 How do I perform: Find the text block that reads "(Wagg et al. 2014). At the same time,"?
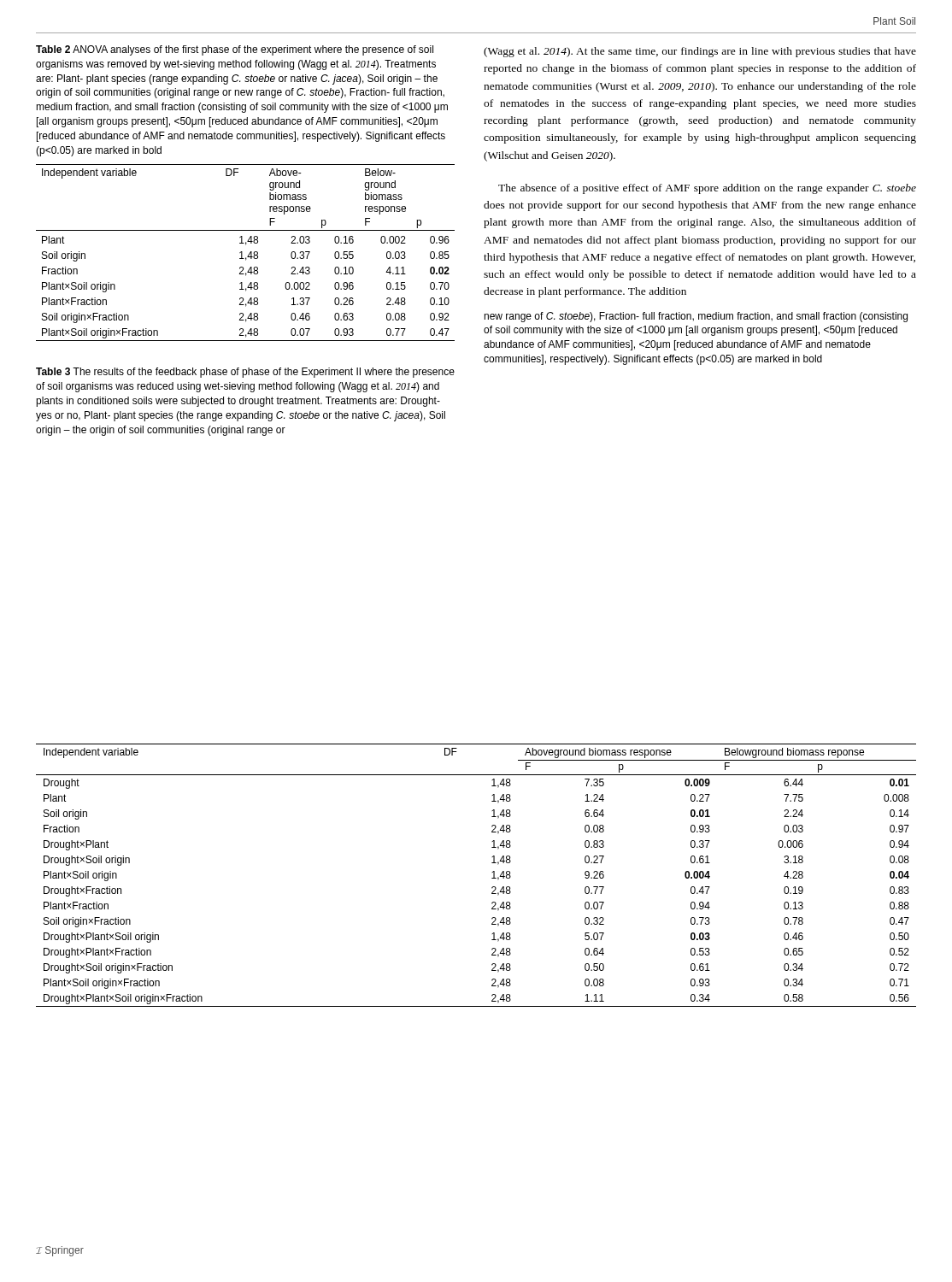pos(700,103)
